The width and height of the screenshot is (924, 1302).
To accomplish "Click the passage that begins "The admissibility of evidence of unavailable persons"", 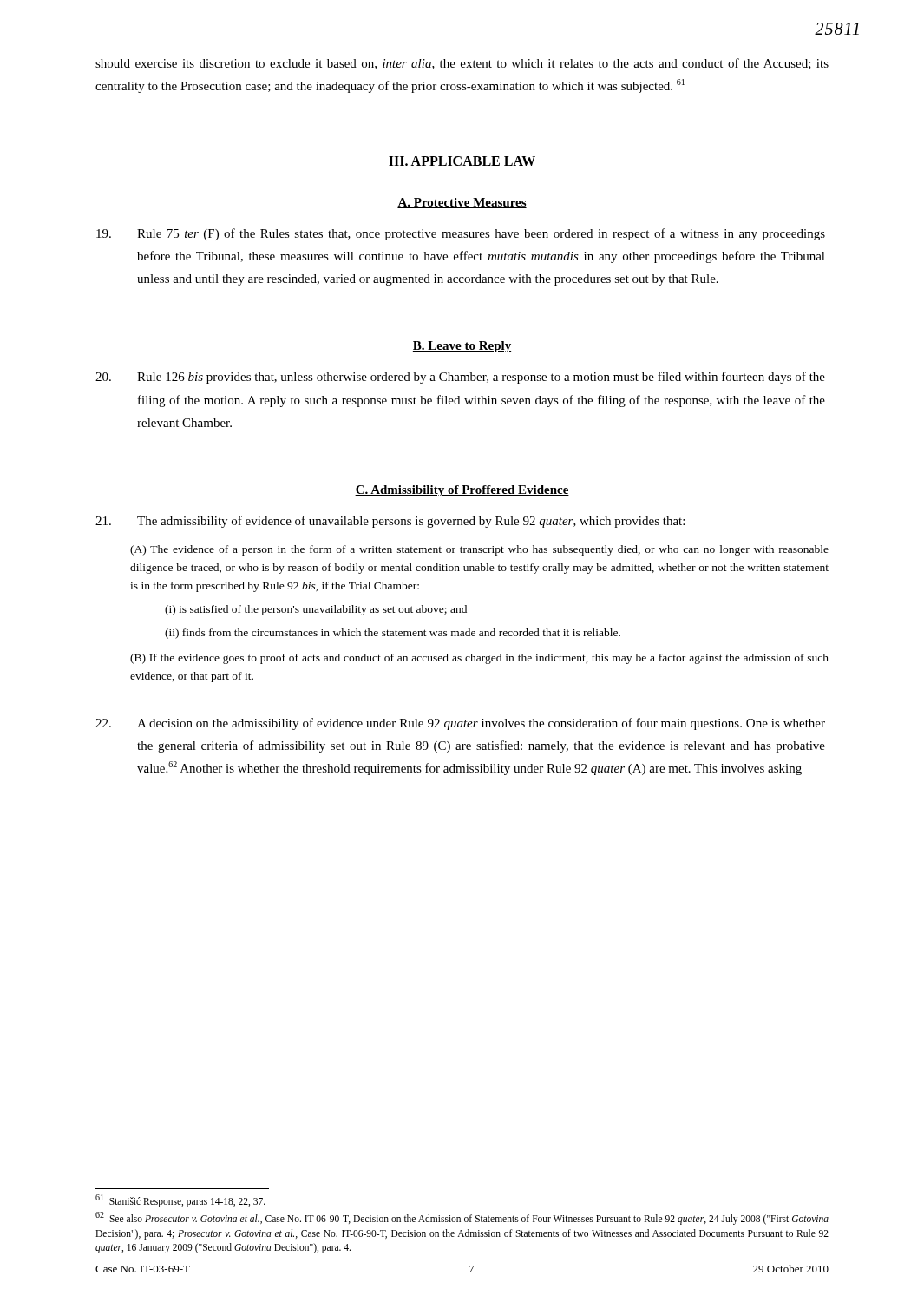I will tap(460, 521).
